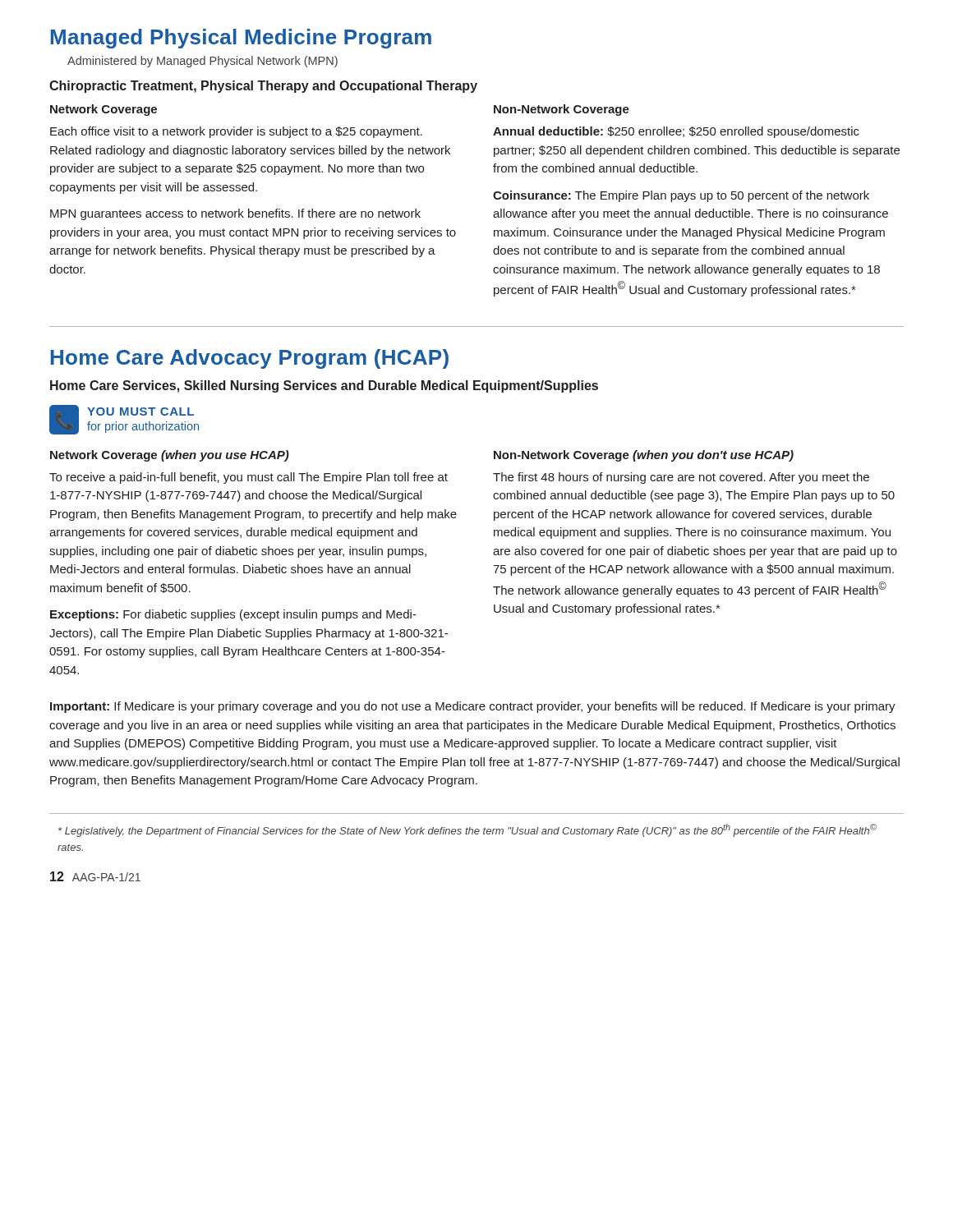Select the text block starting "Administered by Managed Physical Network (MPN)"
The height and width of the screenshot is (1232, 953).
click(x=203, y=61)
